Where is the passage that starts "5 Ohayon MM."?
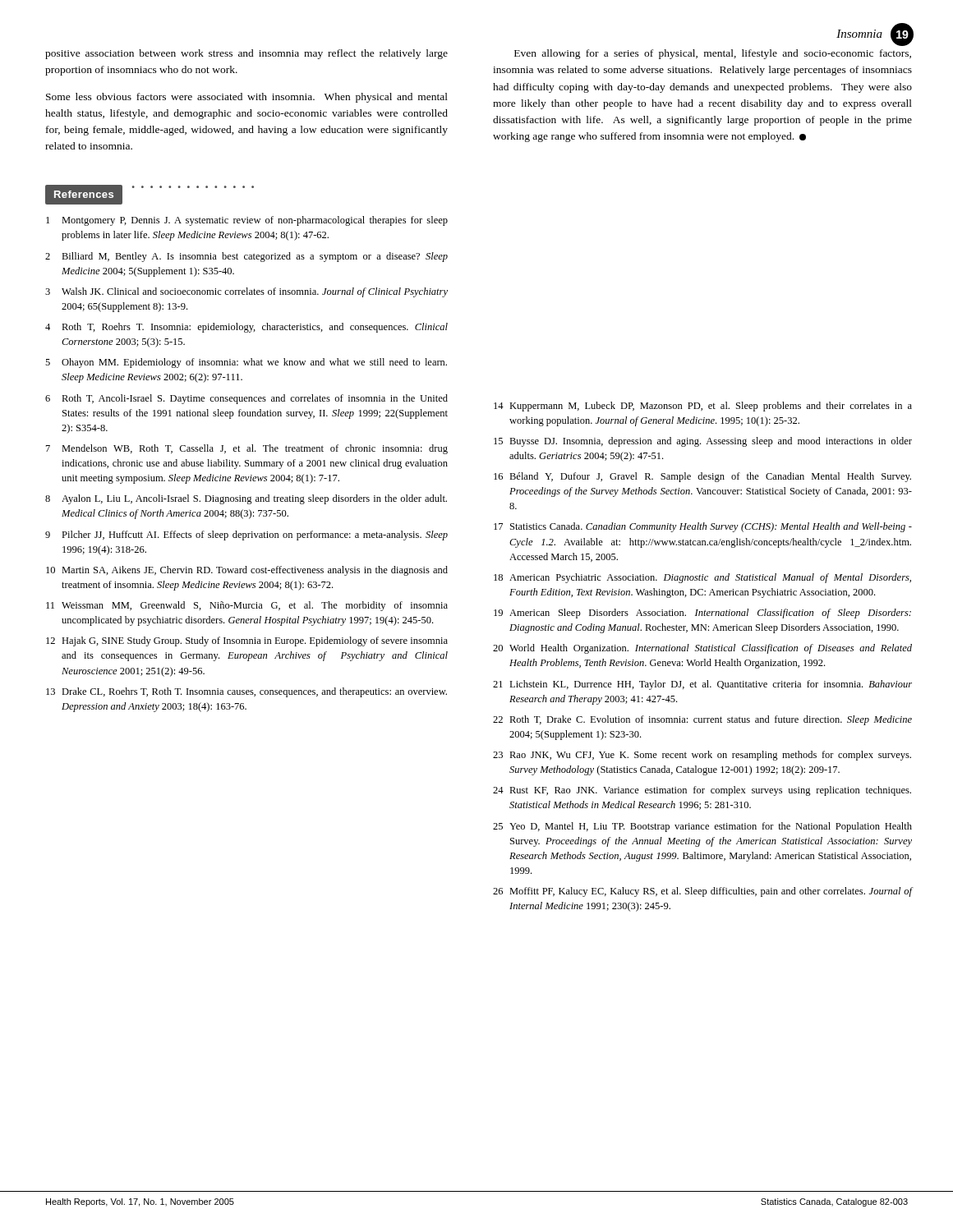This screenshot has height=1232, width=953. (246, 370)
